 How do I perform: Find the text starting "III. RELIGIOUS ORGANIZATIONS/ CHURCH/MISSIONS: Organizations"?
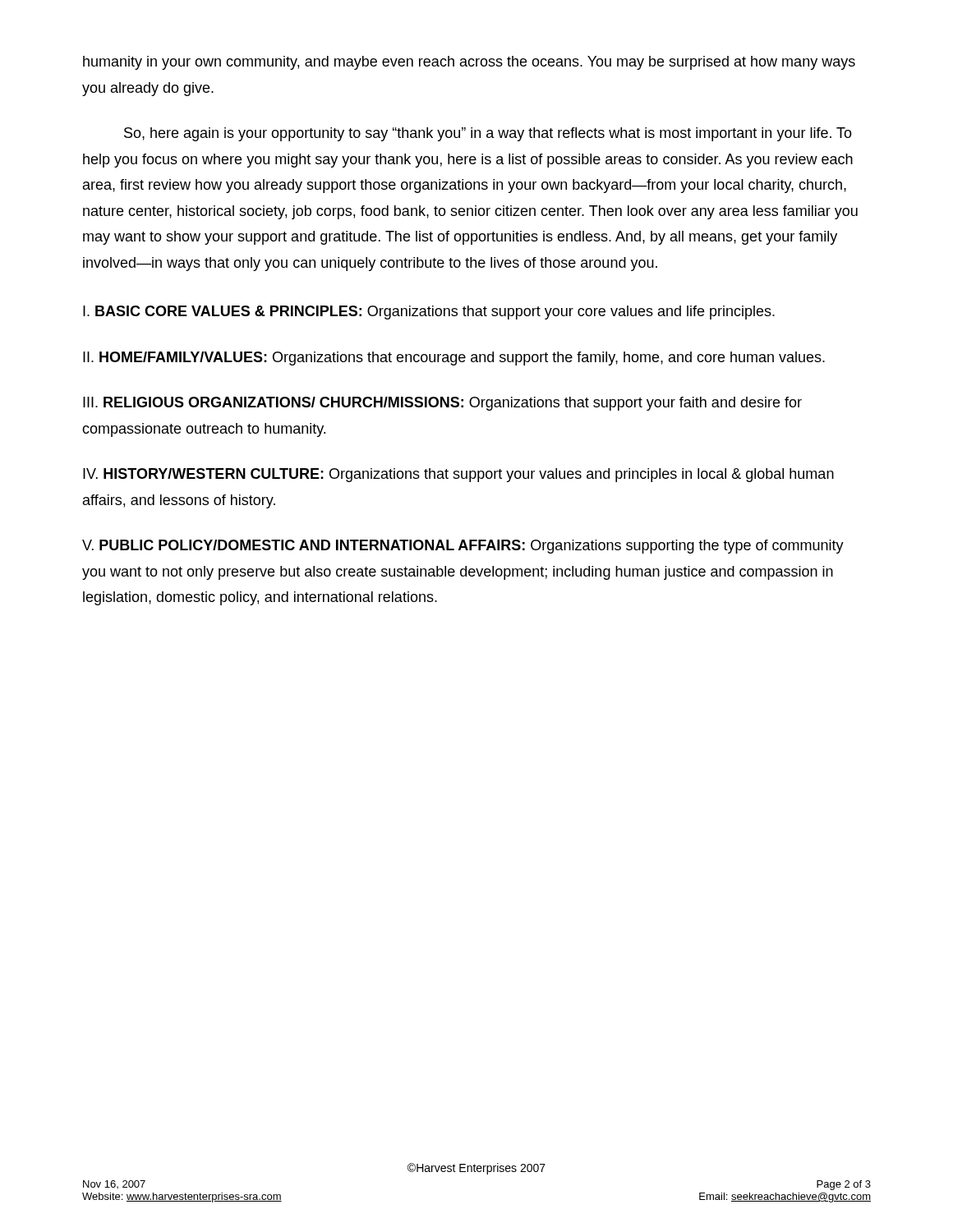pyautogui.click(x=442, y=415)
